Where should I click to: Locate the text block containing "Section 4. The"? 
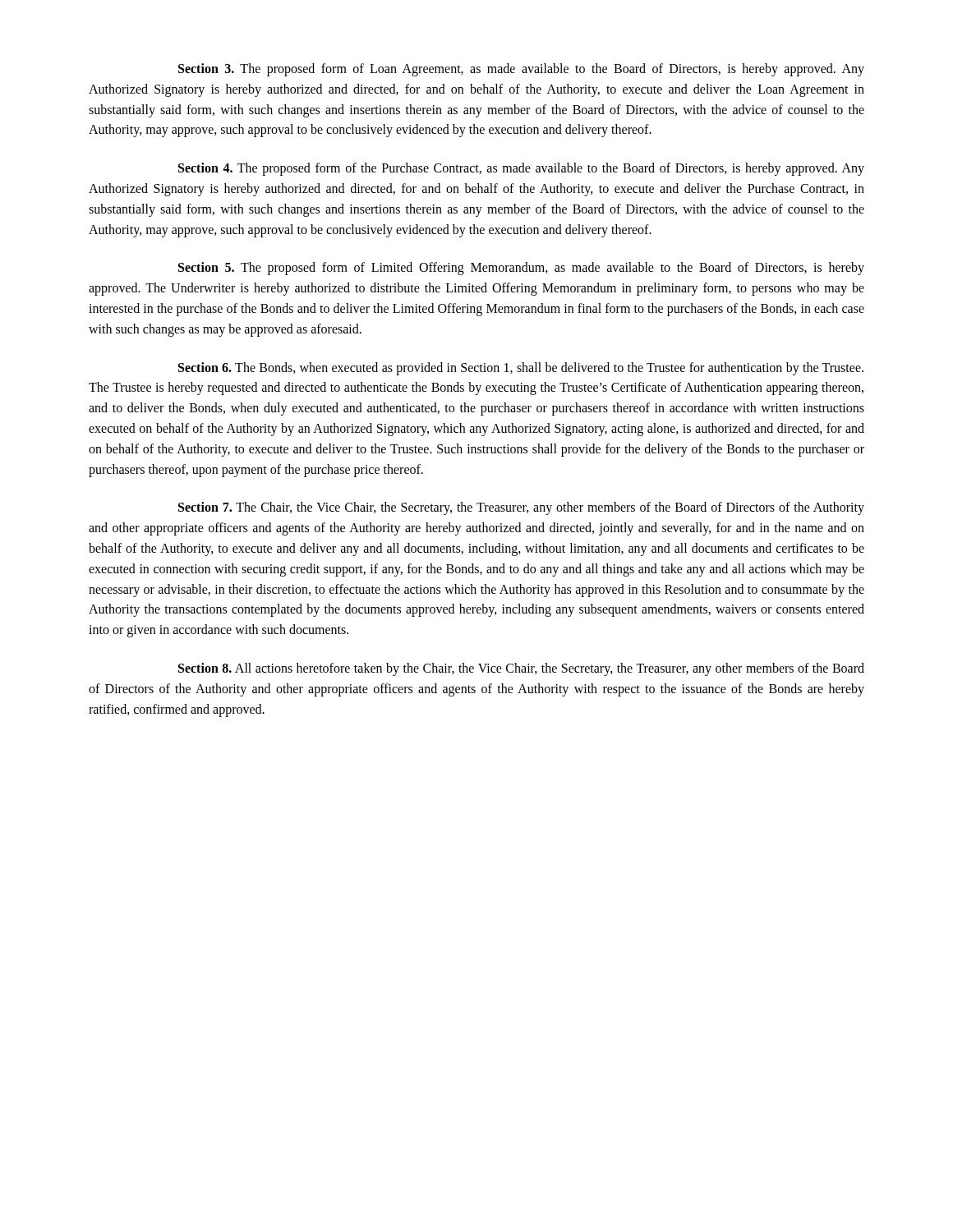[x=476, y=199]
